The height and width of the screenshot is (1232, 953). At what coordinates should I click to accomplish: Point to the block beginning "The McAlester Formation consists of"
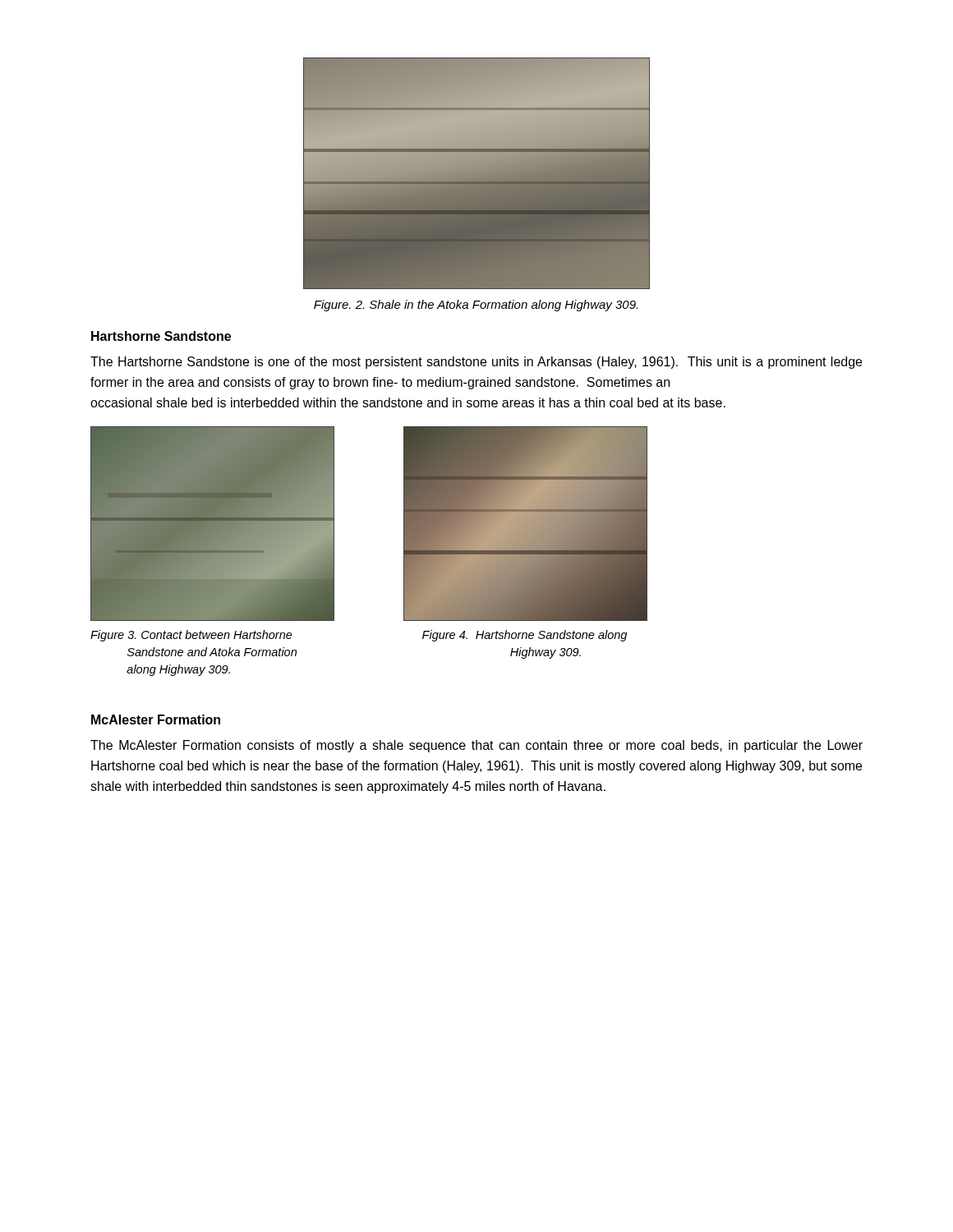tap(476, 766)
